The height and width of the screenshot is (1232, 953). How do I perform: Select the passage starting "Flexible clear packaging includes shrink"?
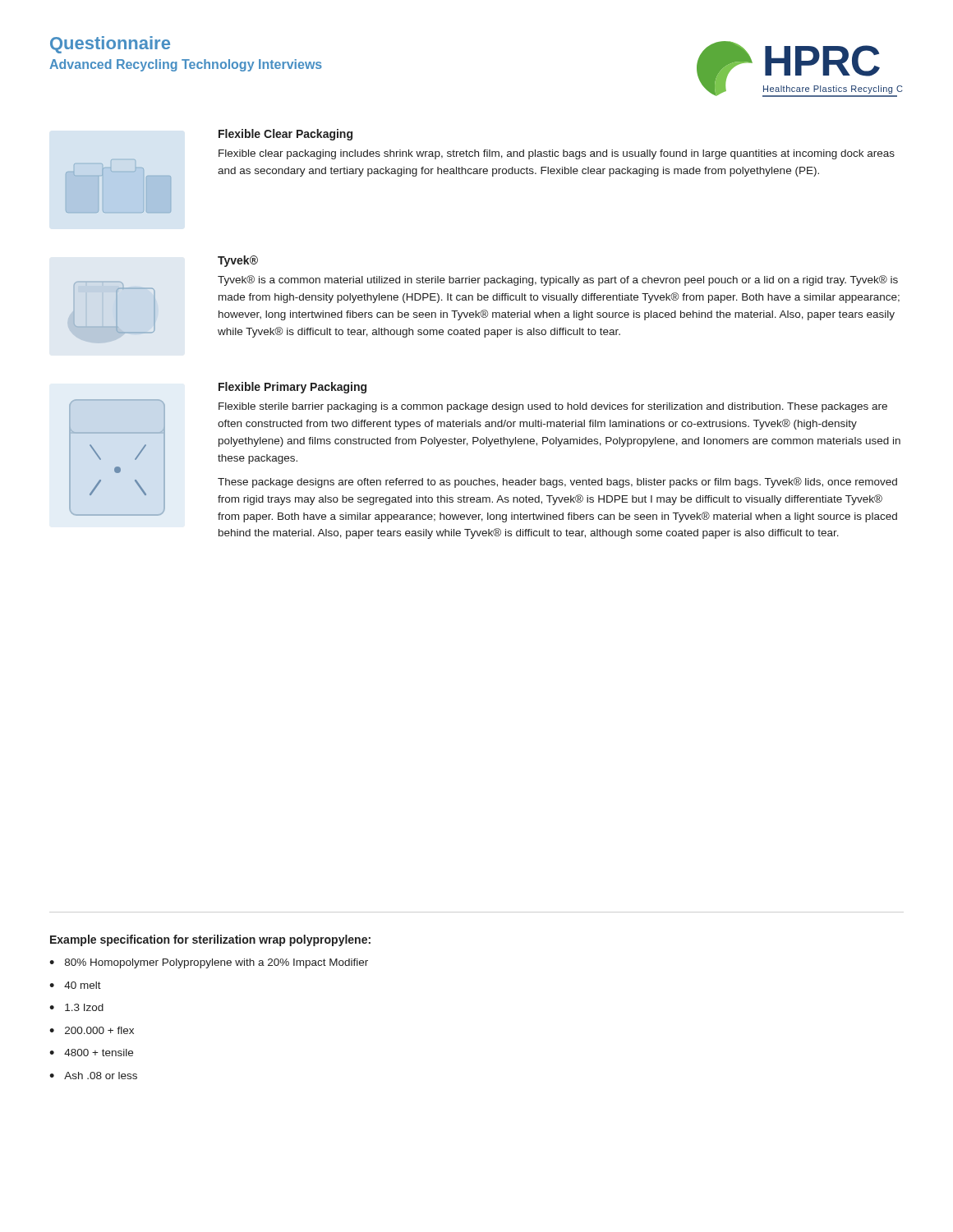[x=561, y=163]
